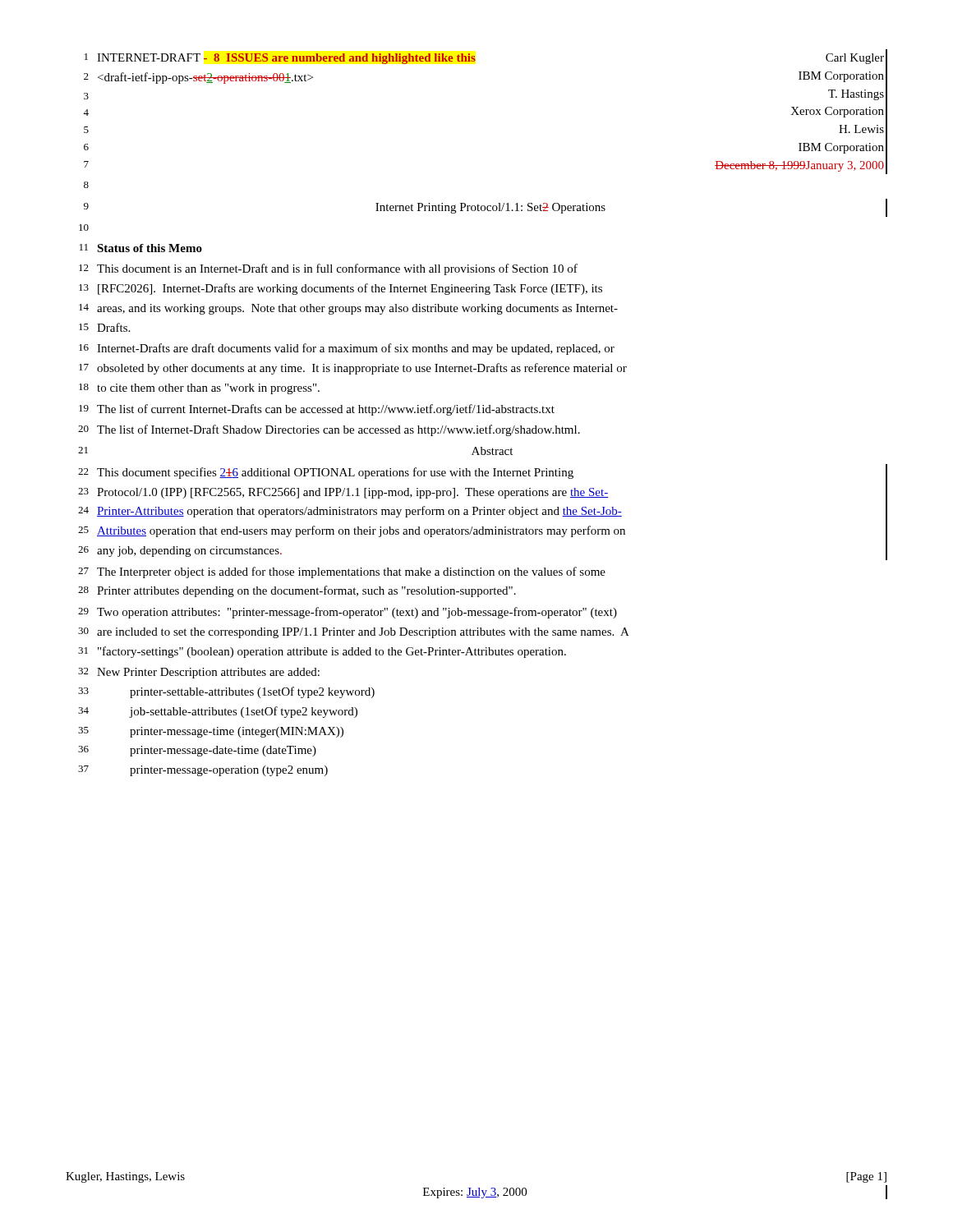Image resolution: width=953 pixels, height=1232 pixels.
Task: Select the text block that reads "20 The list of Internet-Draft Shadow"
Action: [476, 431]
